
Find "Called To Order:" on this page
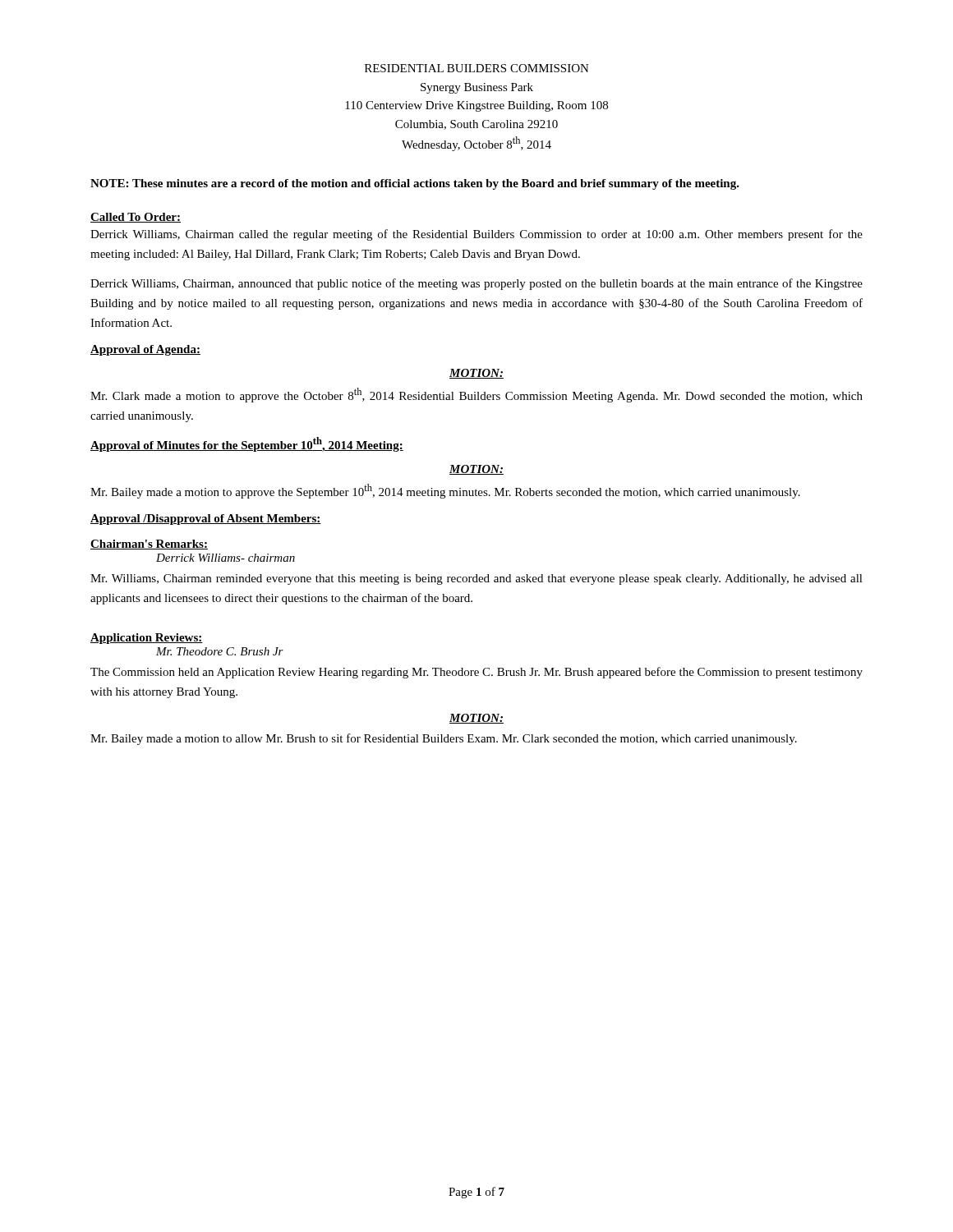pyautogui.click(x=136, y=217)
